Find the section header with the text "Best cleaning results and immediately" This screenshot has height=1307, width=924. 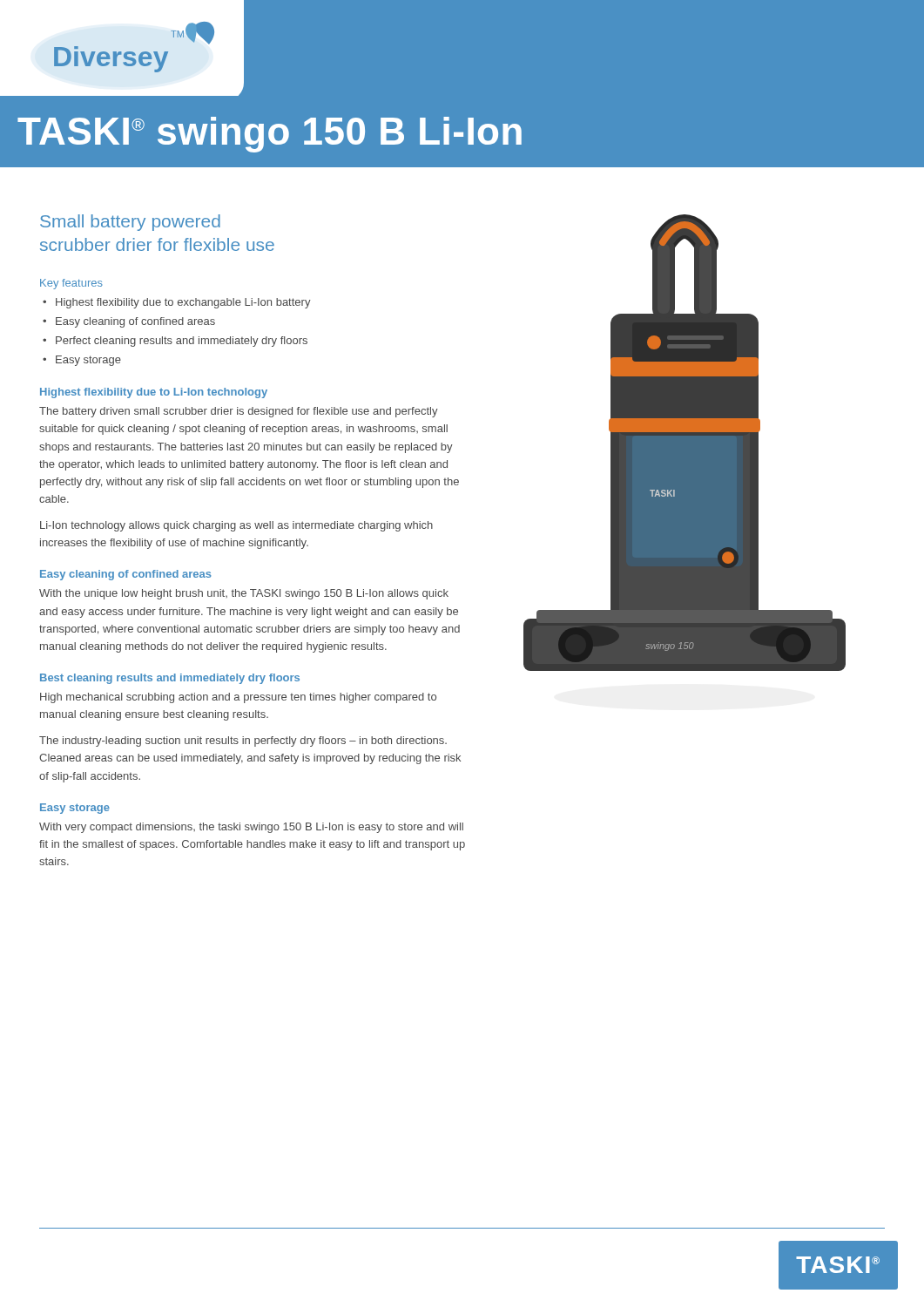click(x=253, y=678)
